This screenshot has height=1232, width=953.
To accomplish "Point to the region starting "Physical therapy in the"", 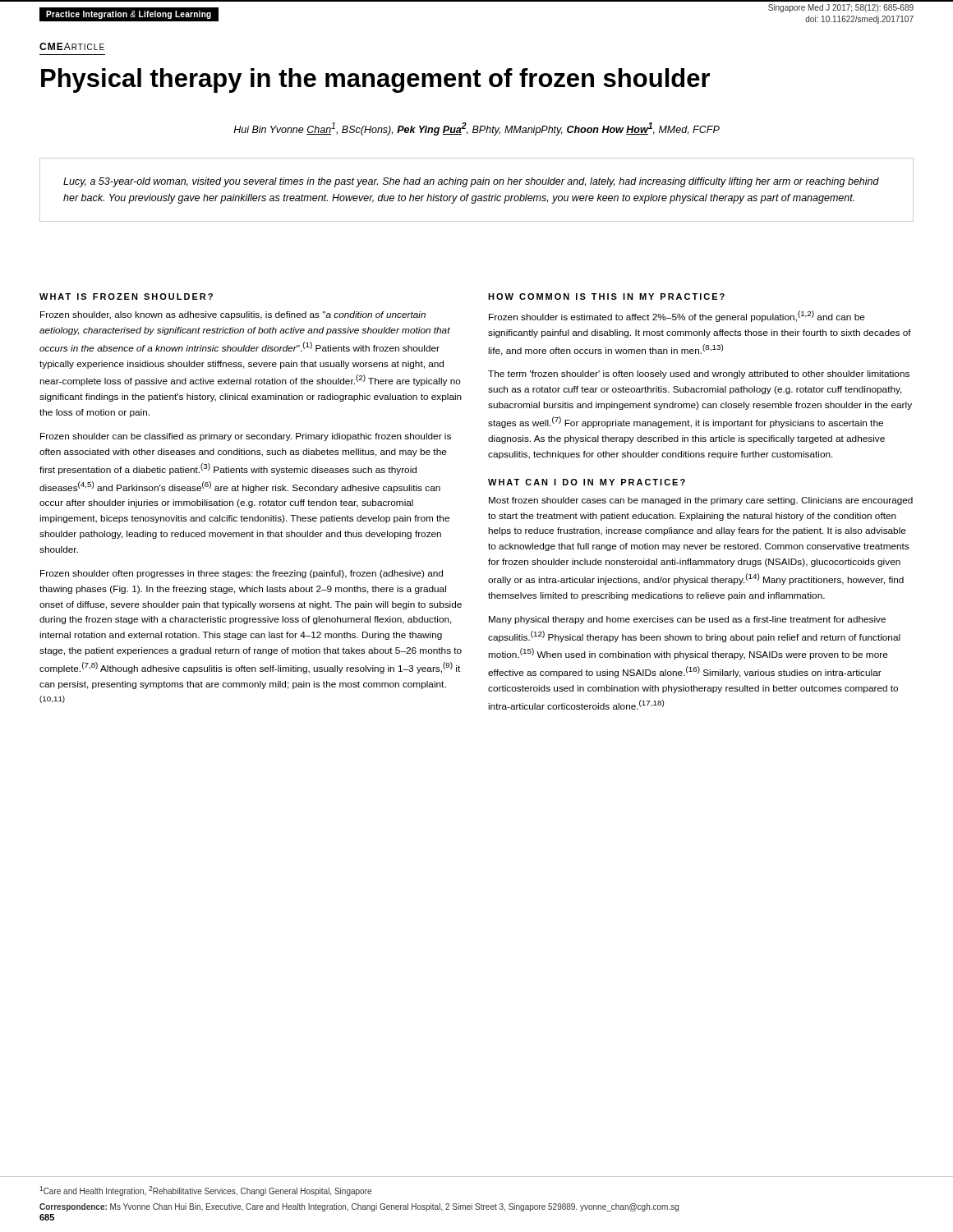I will click(375, 78).
